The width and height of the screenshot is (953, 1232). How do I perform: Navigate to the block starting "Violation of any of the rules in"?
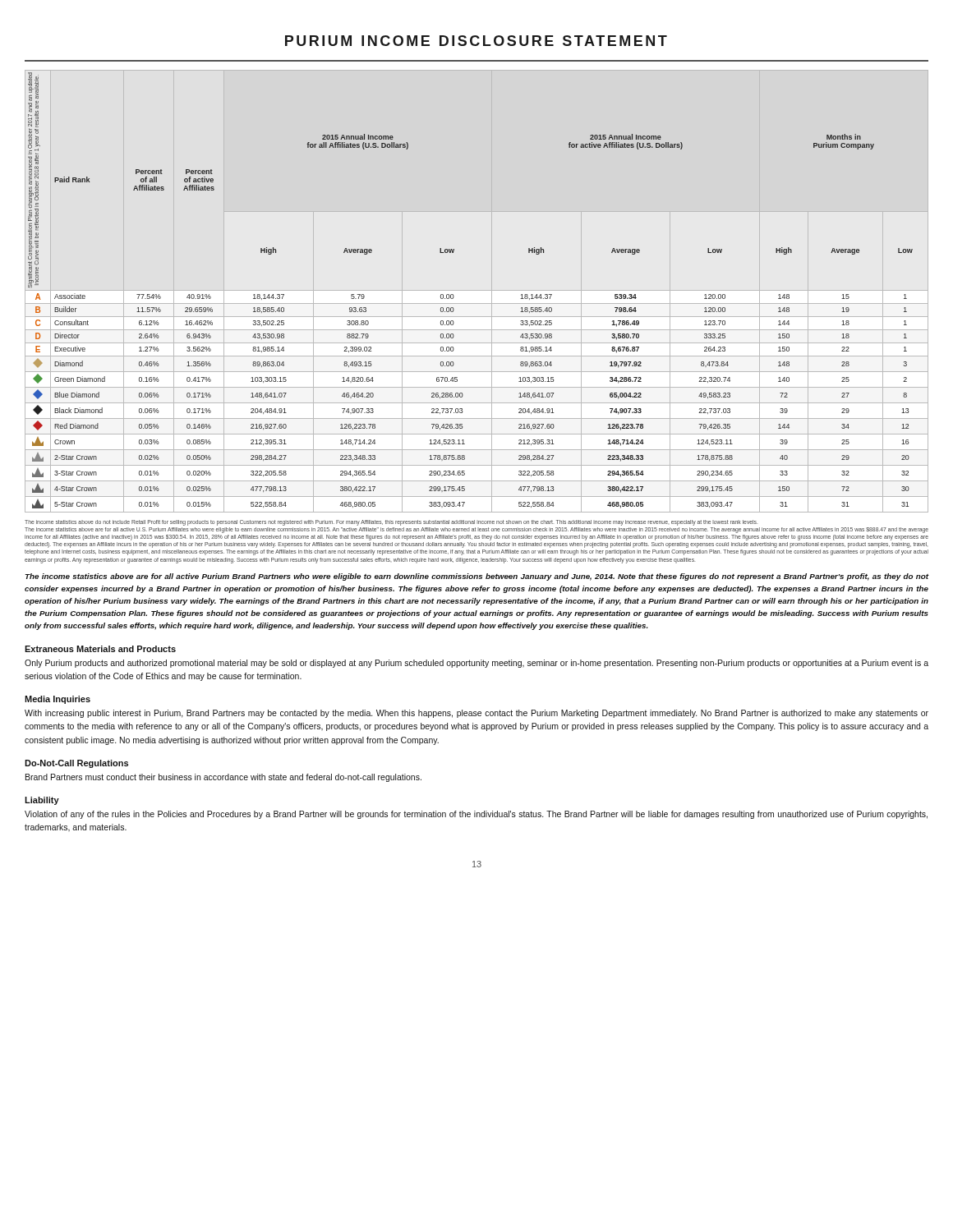(476, 821)
